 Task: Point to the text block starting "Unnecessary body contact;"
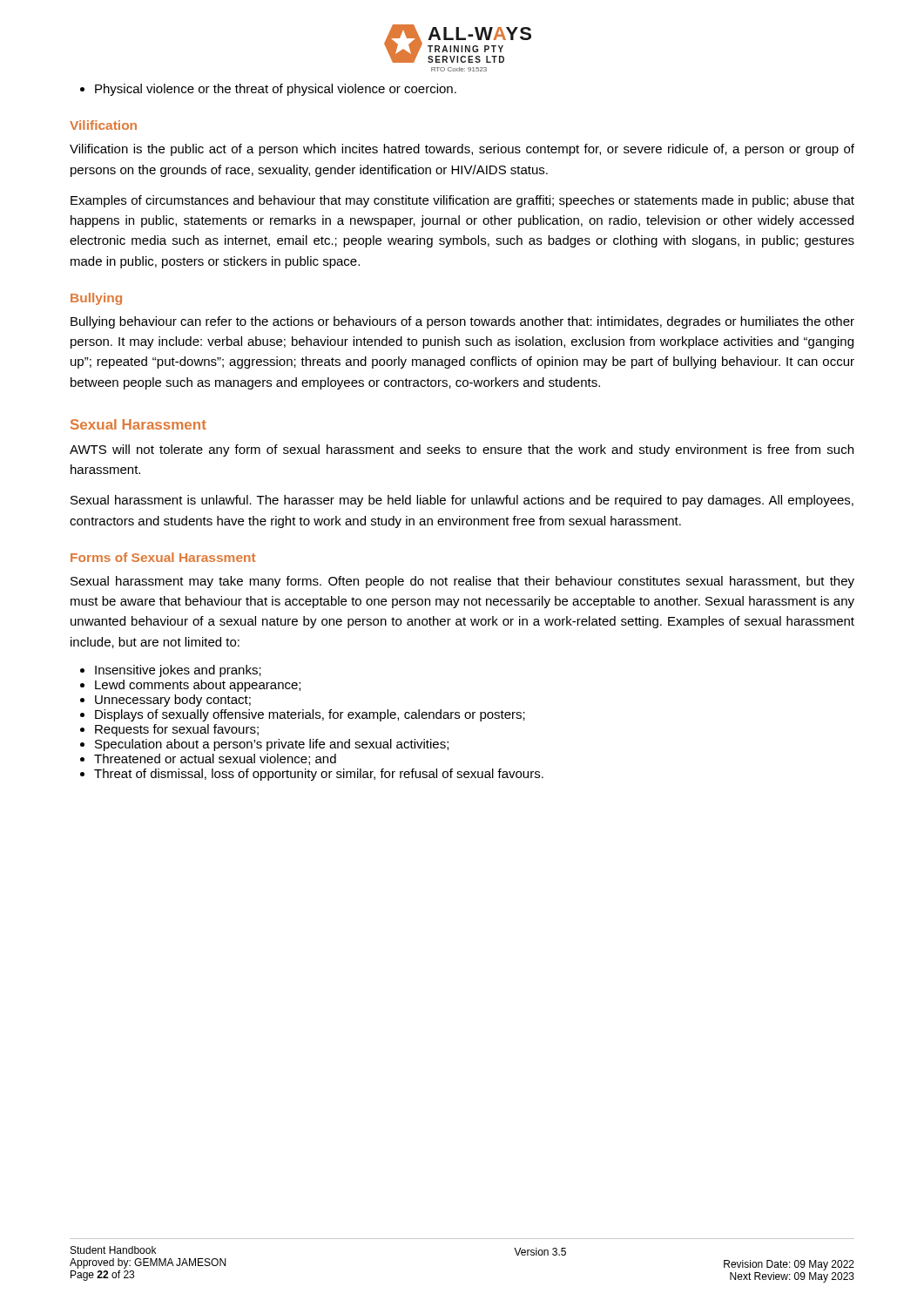(173, 699)
